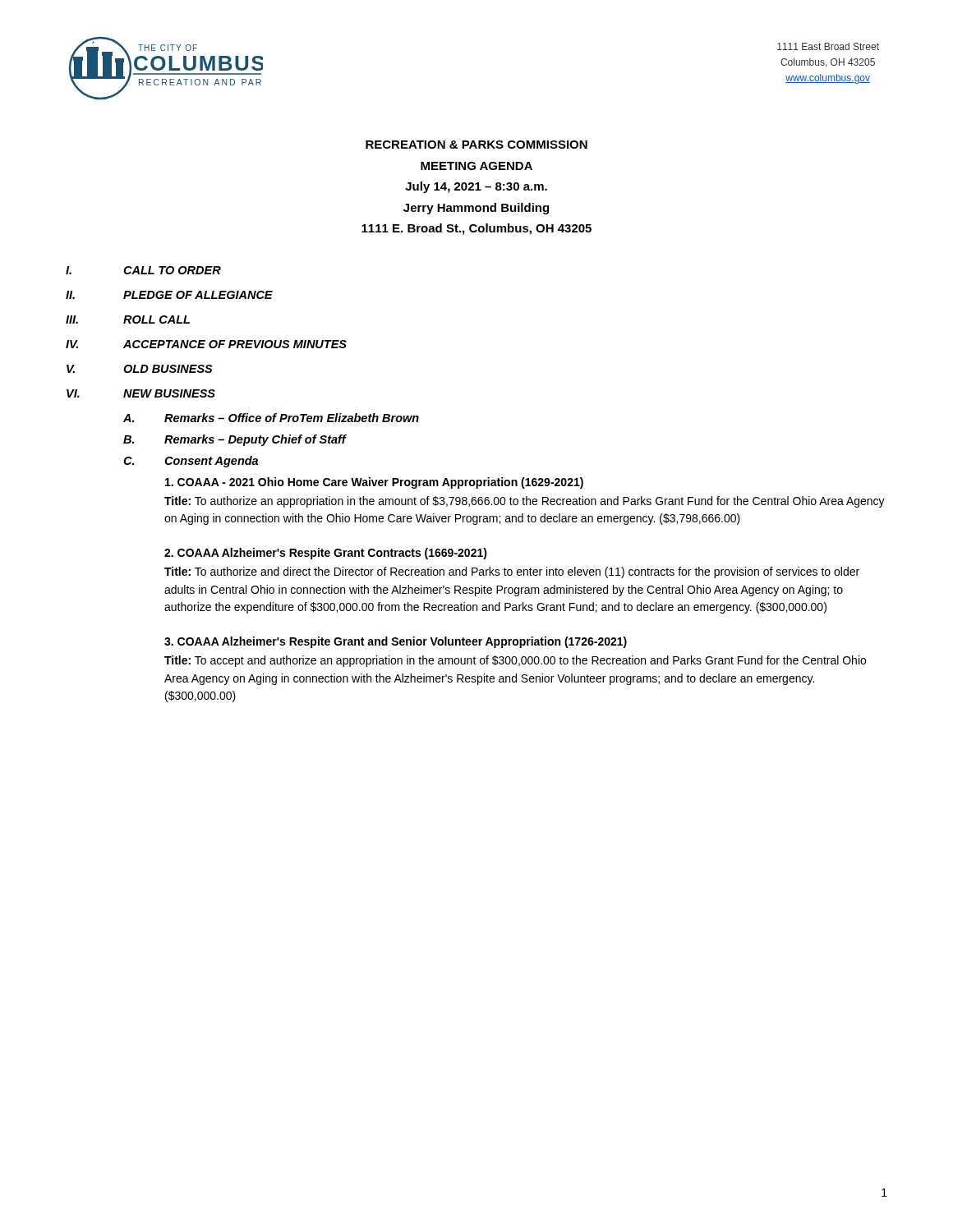Click on the passage starting "III. ROLL CALL"

coord(128,319)
